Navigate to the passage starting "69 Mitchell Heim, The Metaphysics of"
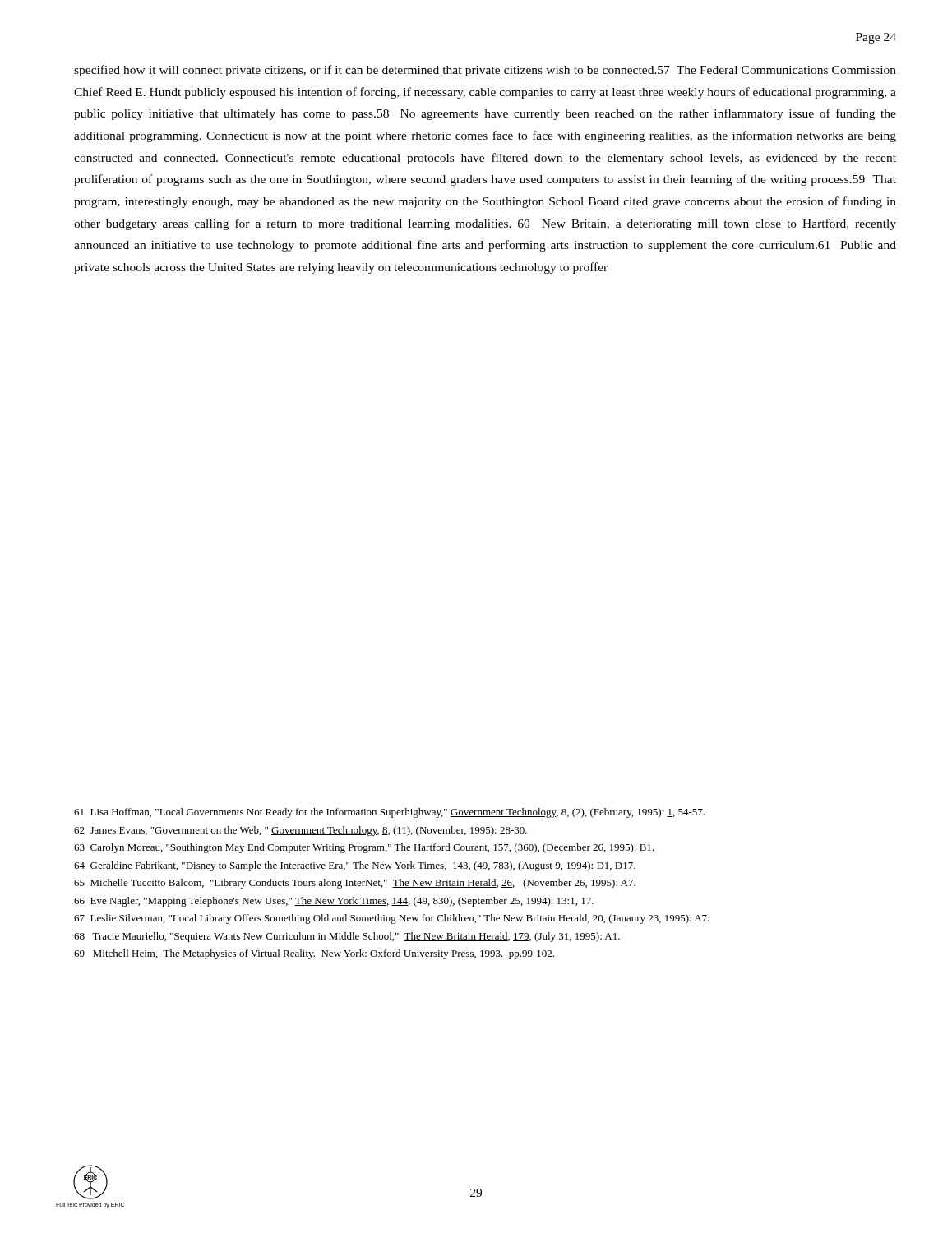The image size is (952, 1233). (x=314, y=953)
